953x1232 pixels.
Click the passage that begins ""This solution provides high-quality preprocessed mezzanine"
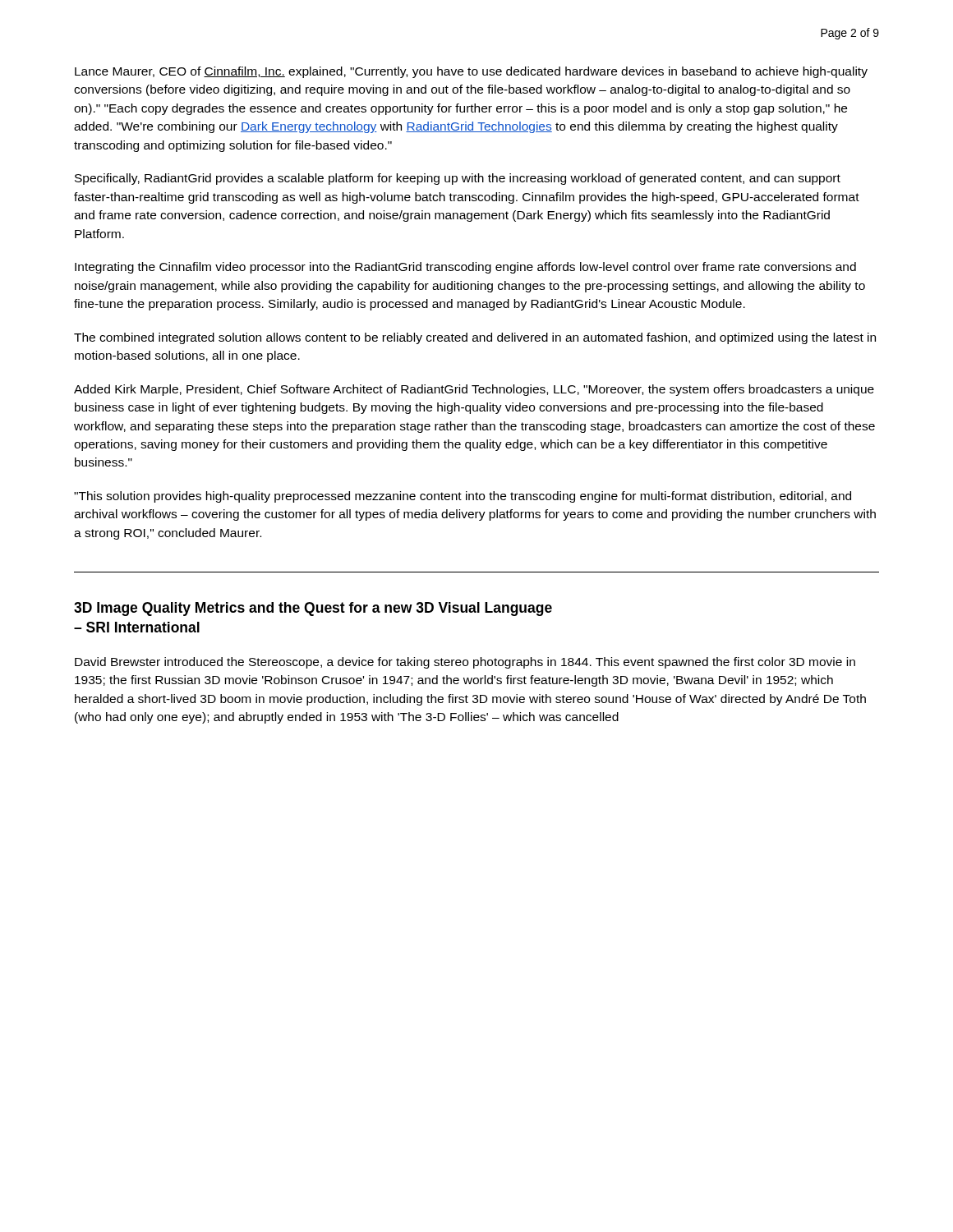pos(475,514)
